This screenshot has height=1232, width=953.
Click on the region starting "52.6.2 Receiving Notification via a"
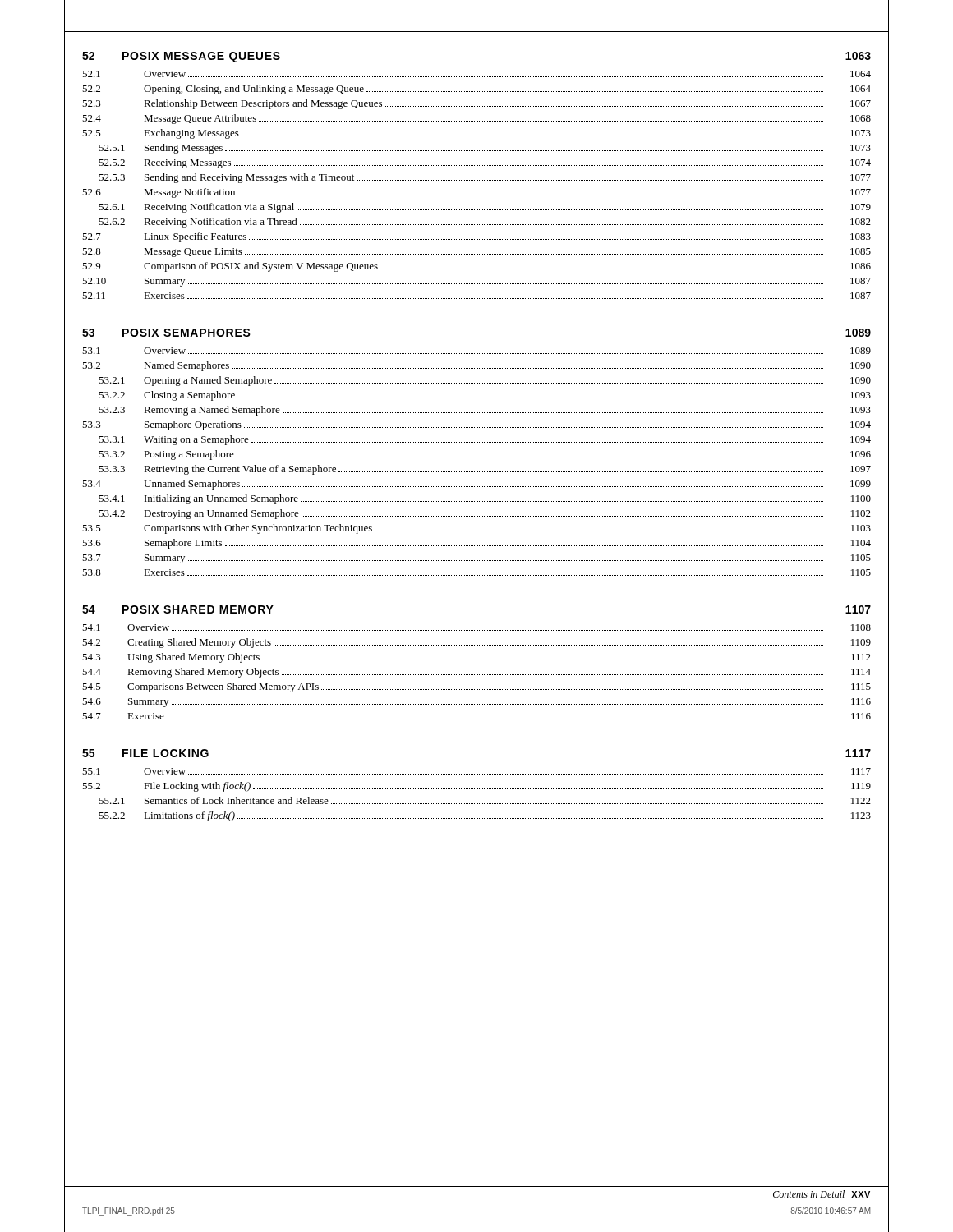476,222
